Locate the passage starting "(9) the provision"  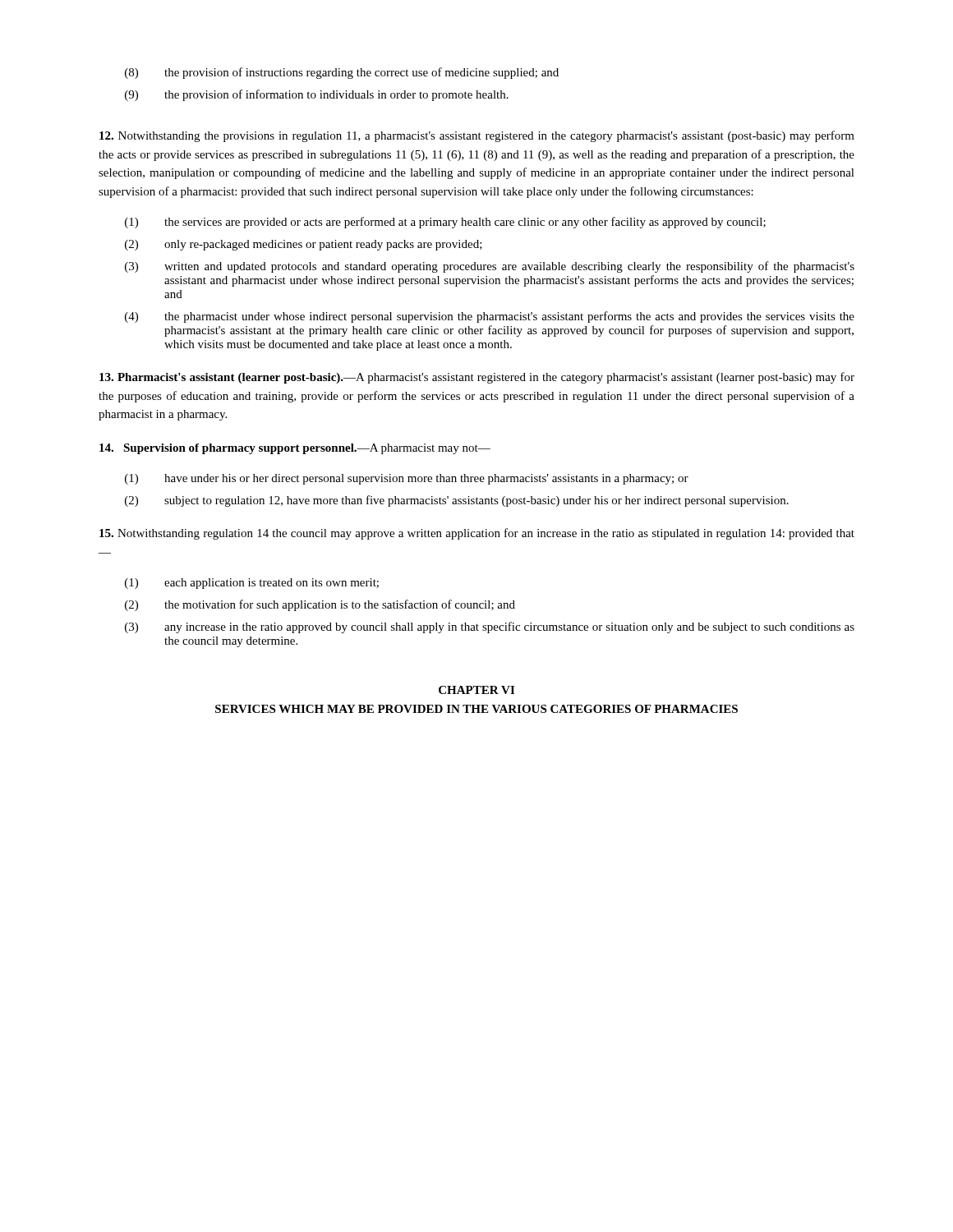[476, 95]
